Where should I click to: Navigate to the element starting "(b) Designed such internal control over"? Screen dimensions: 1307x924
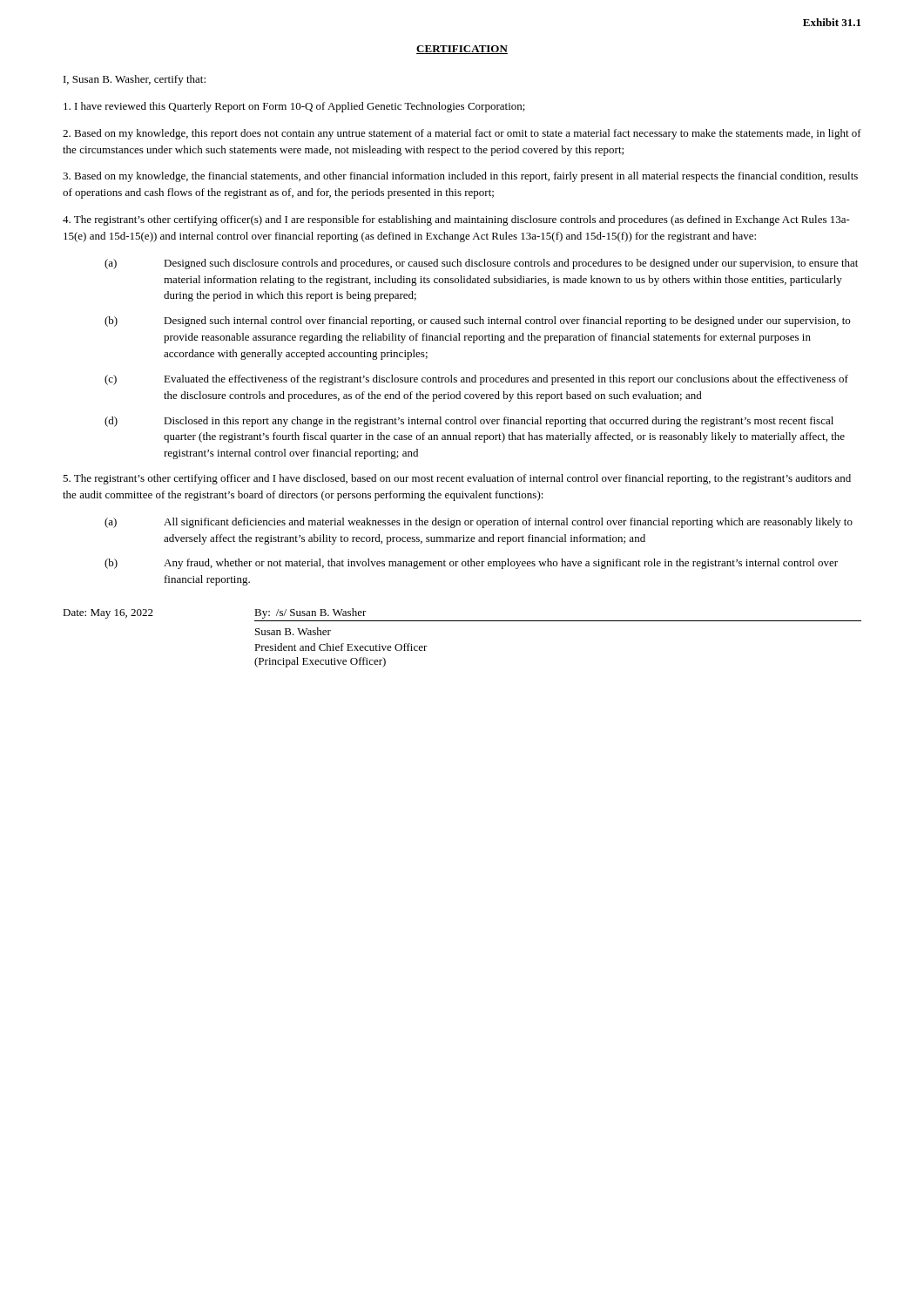point(462,338)
